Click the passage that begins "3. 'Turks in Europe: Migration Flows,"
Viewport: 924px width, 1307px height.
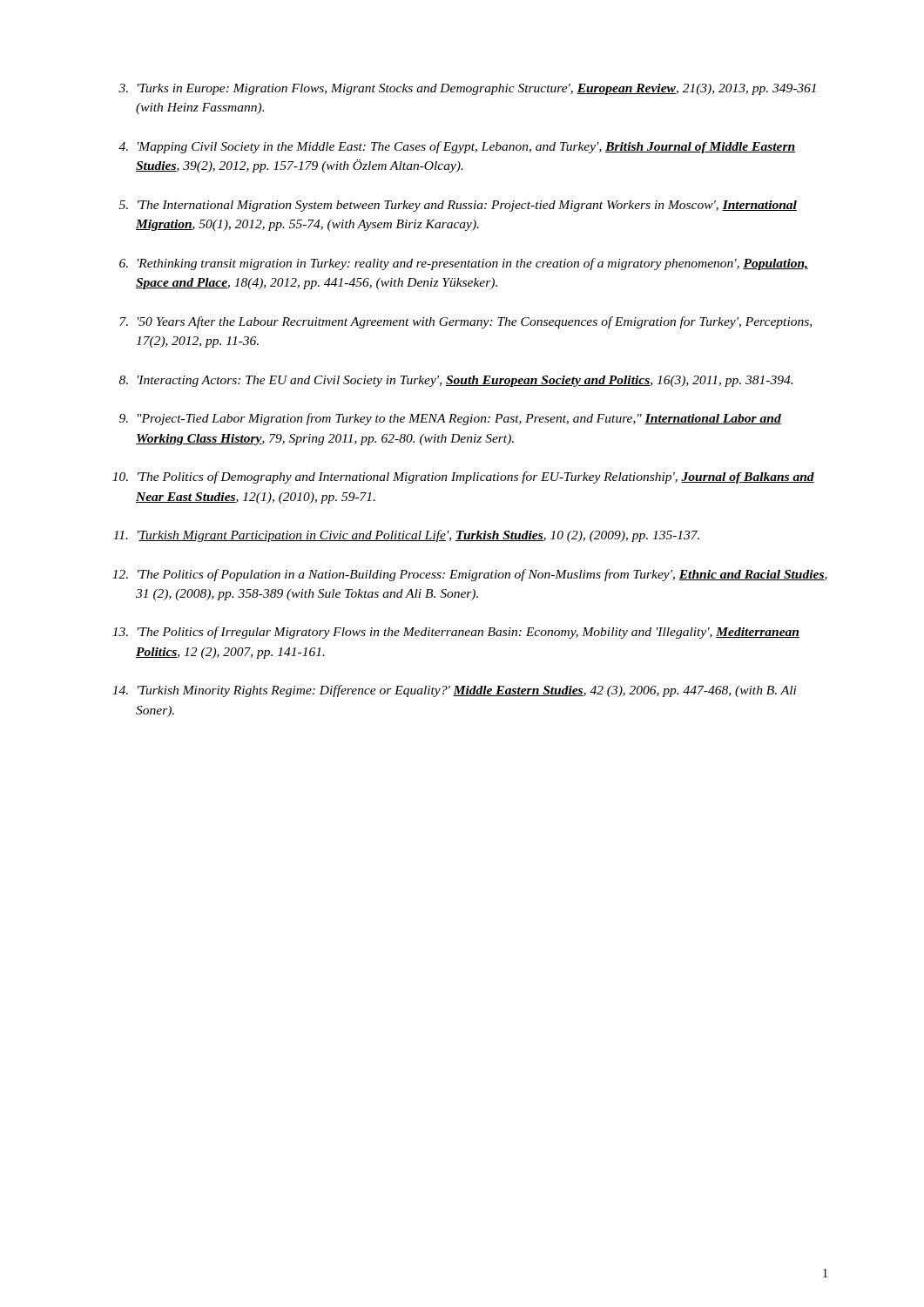point(462,98)
